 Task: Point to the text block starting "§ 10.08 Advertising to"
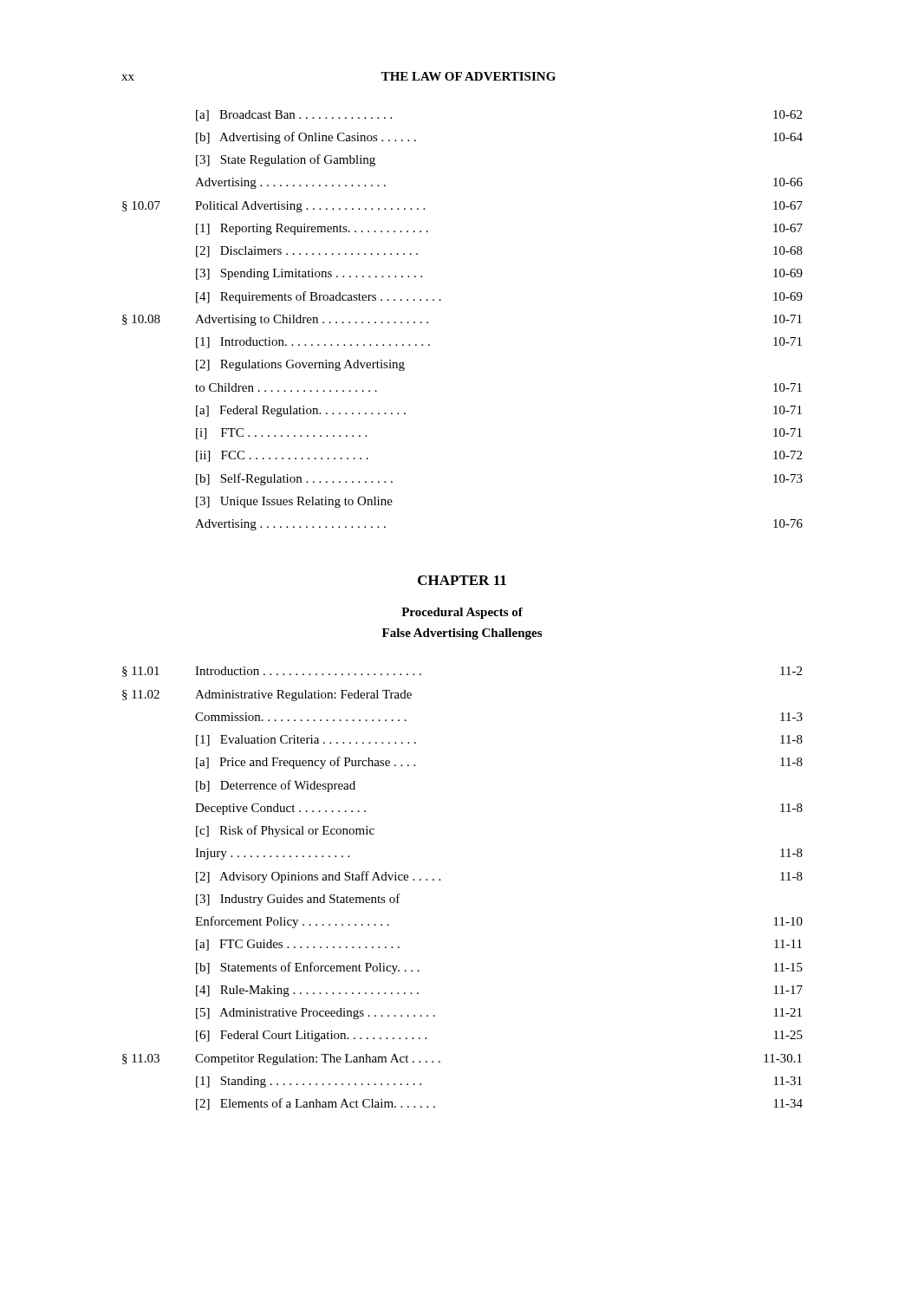(139, 320)
